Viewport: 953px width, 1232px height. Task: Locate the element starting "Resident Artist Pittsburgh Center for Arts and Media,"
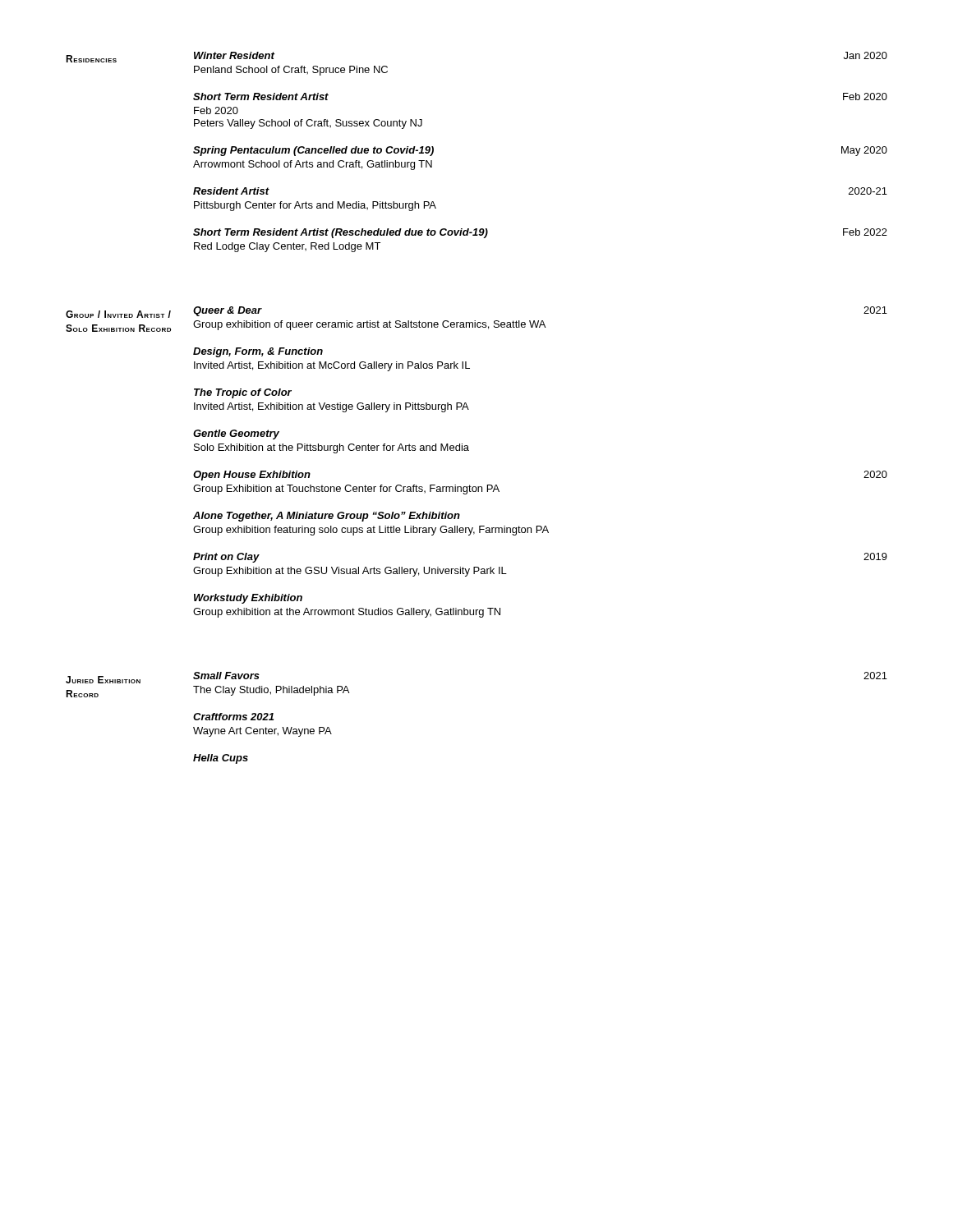coord(236,191)
